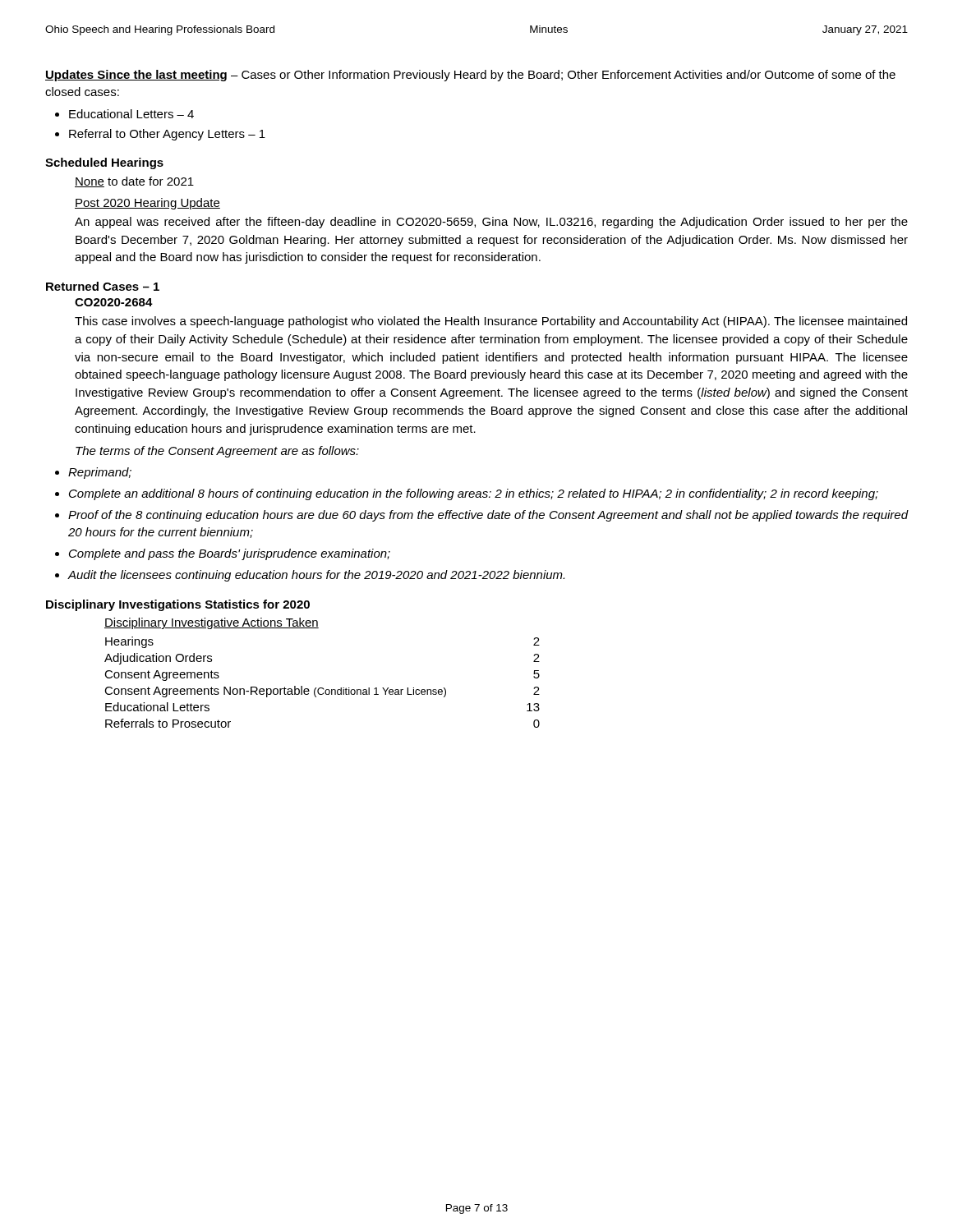Find a table
The height and width of the screenshot is (1232, 953).
pos(491,673)
